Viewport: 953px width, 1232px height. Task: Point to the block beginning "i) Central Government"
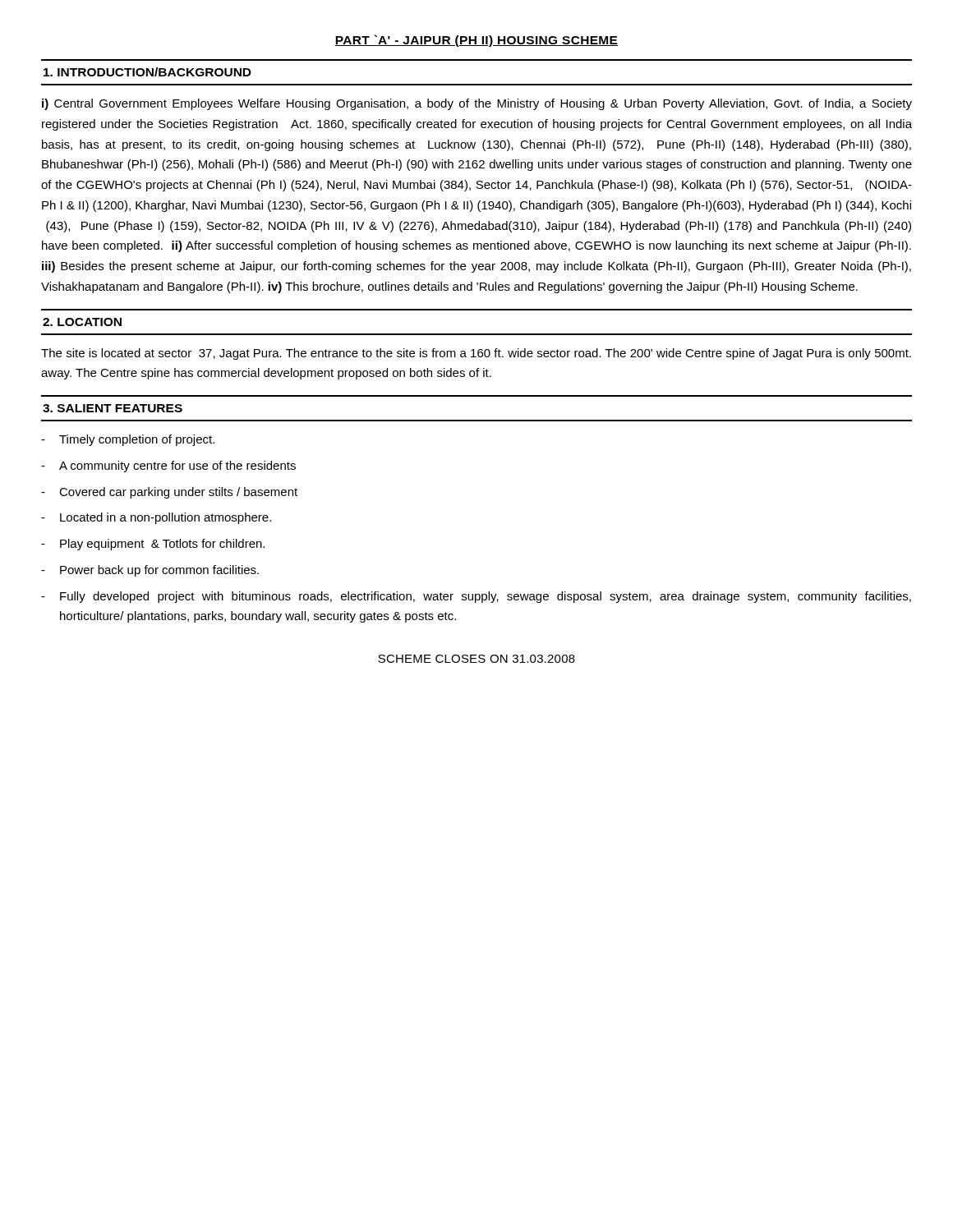pos(476,195)
